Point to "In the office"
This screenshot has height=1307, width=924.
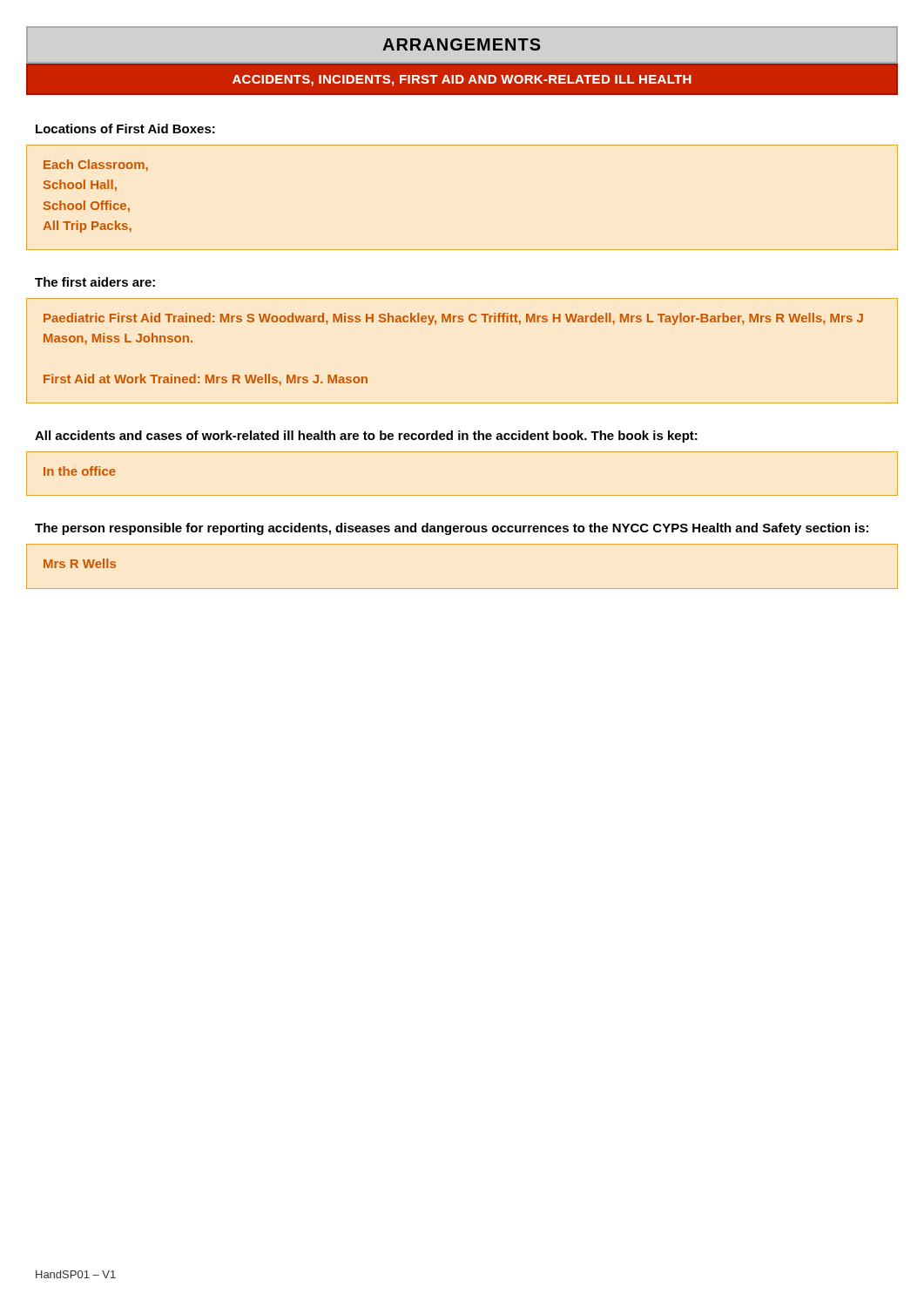click(79, 471)
